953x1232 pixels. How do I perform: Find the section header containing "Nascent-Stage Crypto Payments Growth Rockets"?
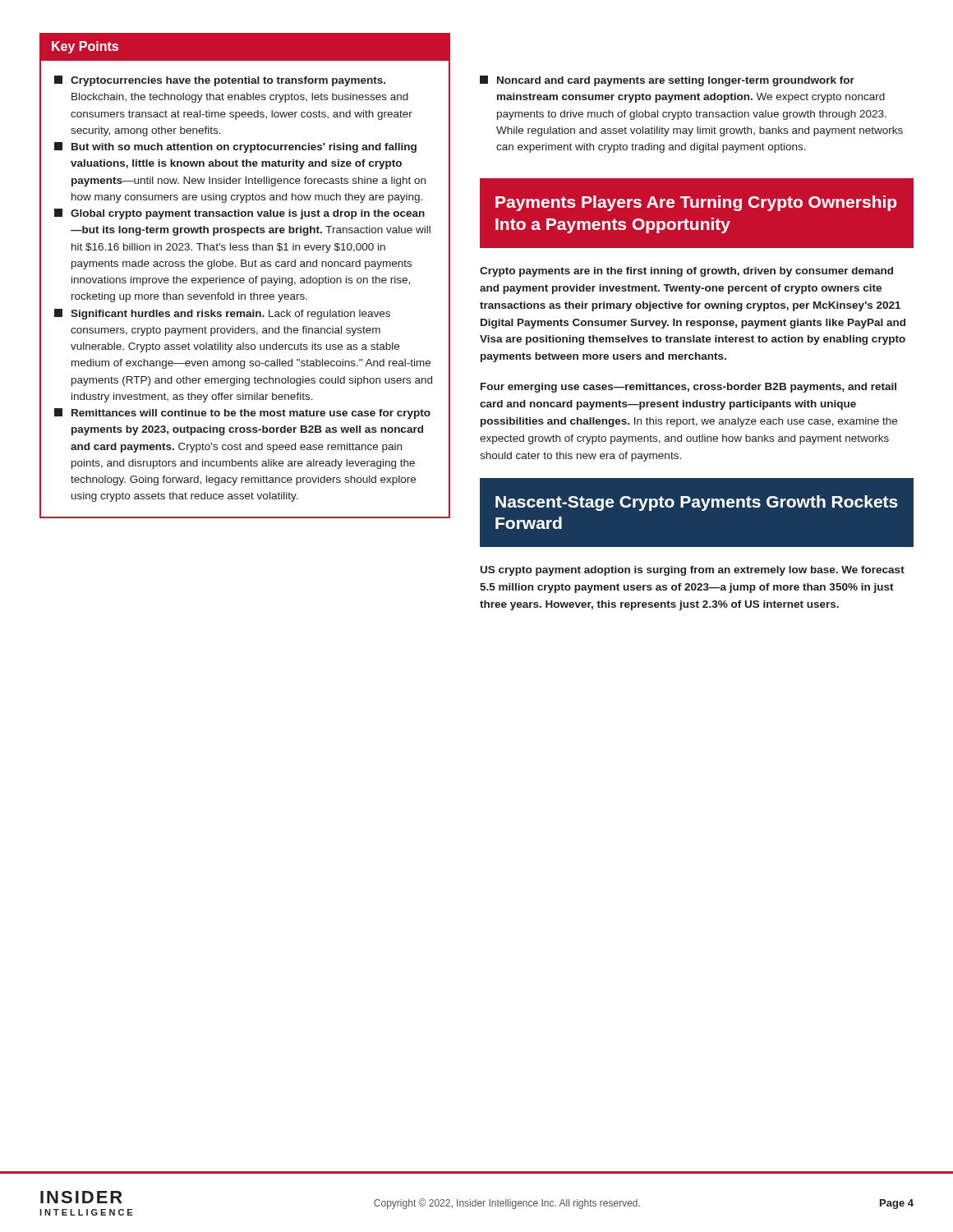[x=697, y=513]
